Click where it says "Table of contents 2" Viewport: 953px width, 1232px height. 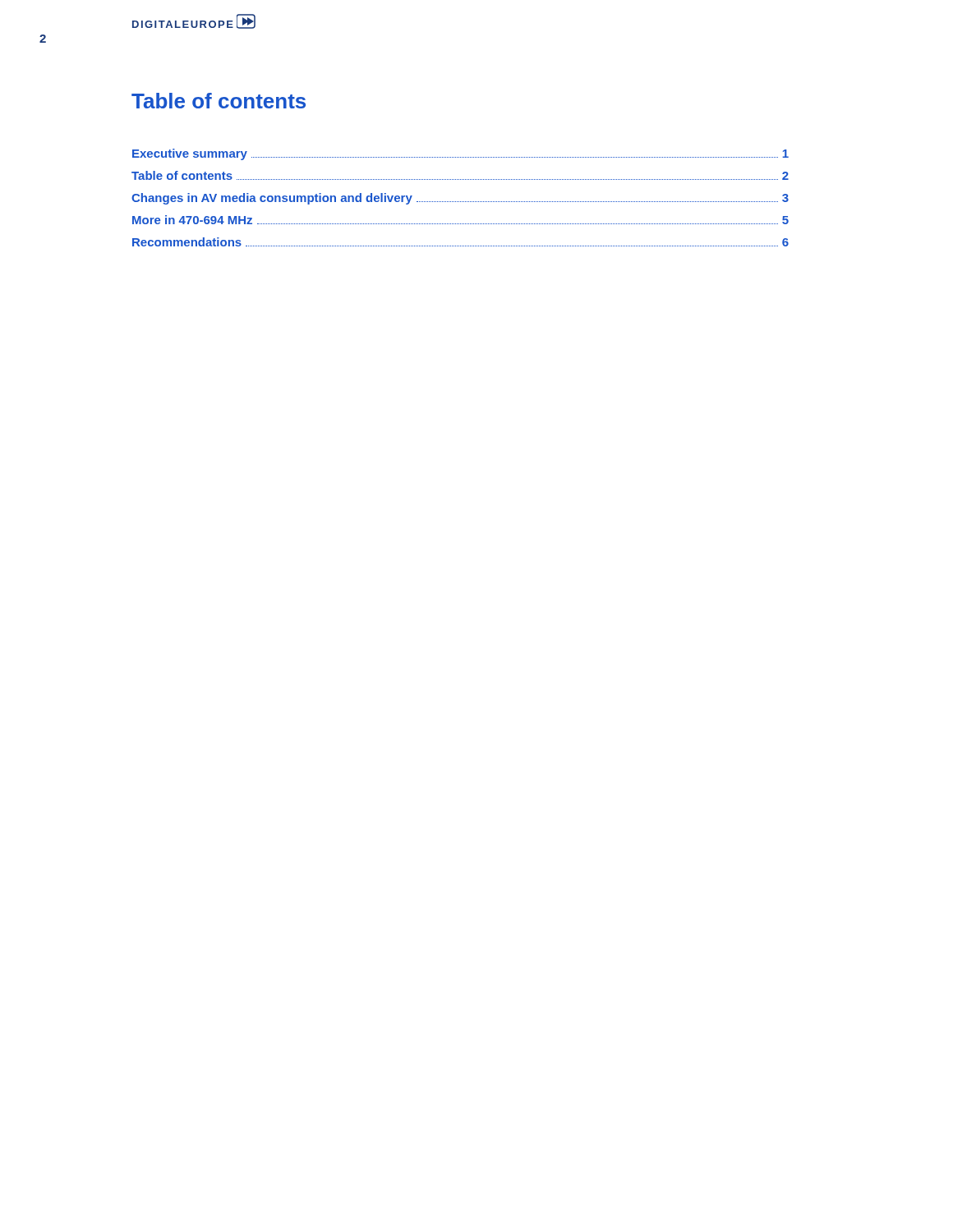coord(460,175)
